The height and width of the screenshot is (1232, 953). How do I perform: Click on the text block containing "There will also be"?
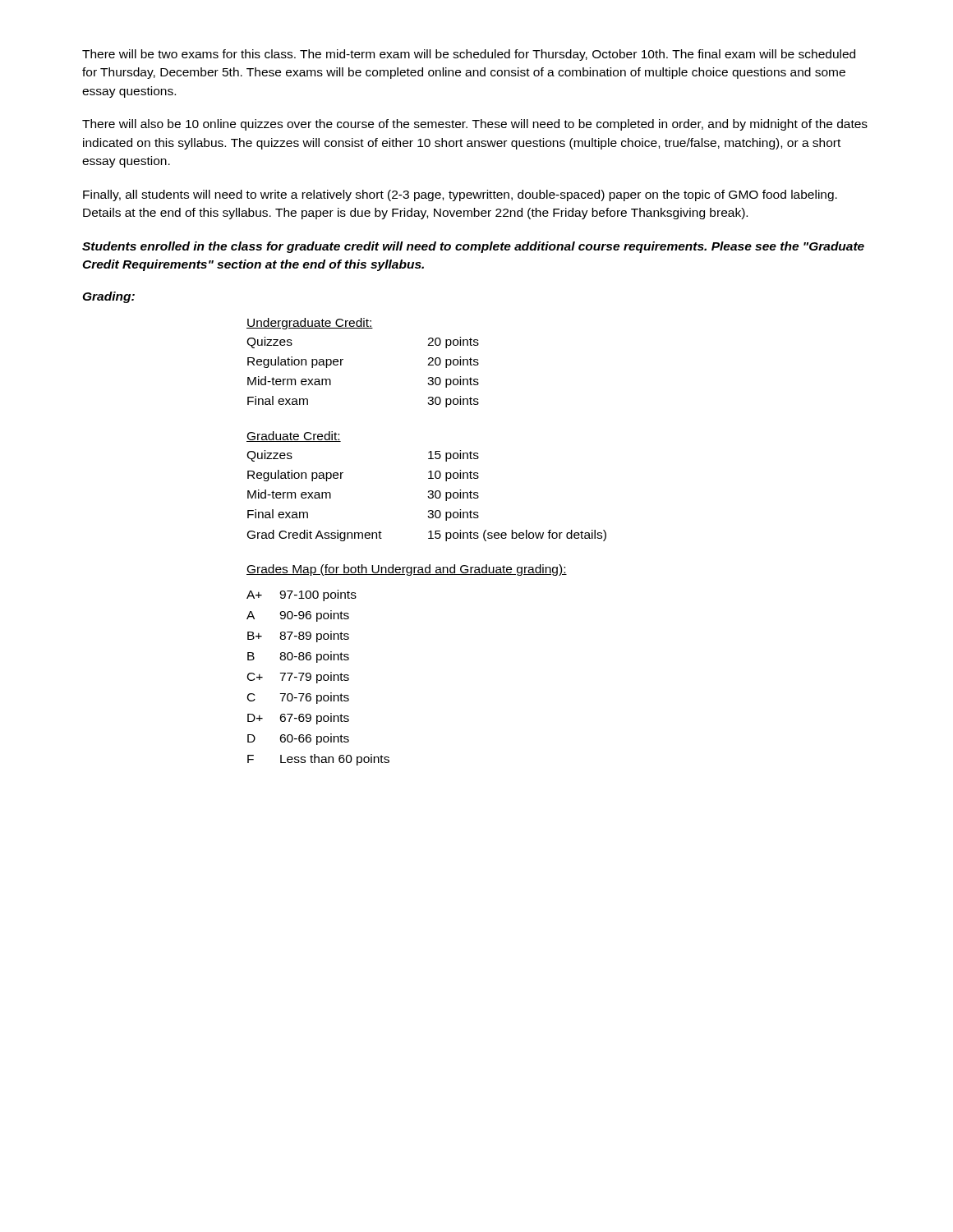(x=475, y=142)
